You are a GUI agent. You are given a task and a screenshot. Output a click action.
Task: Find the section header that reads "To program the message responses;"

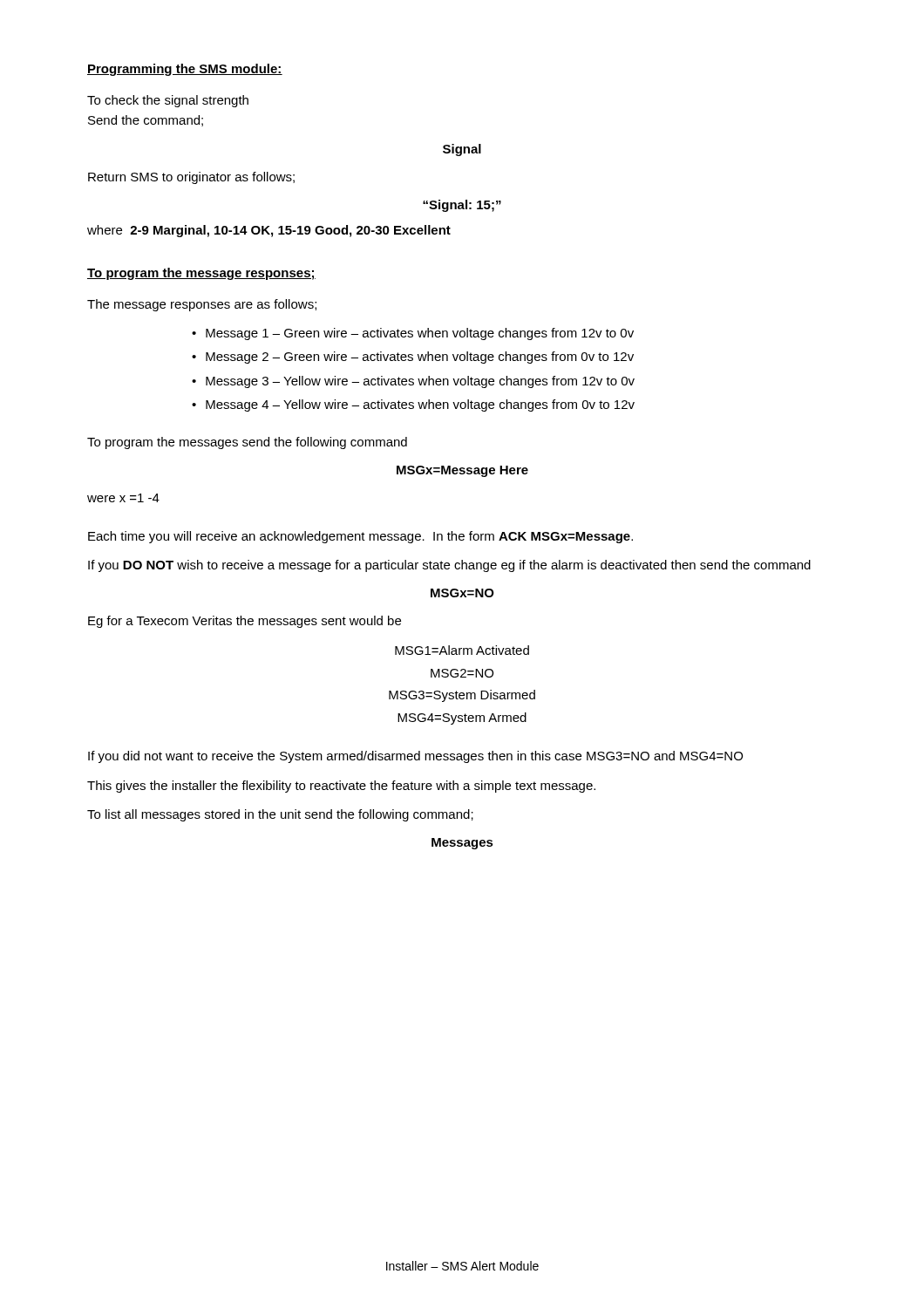pyautogui.click(x=201, y=272)
